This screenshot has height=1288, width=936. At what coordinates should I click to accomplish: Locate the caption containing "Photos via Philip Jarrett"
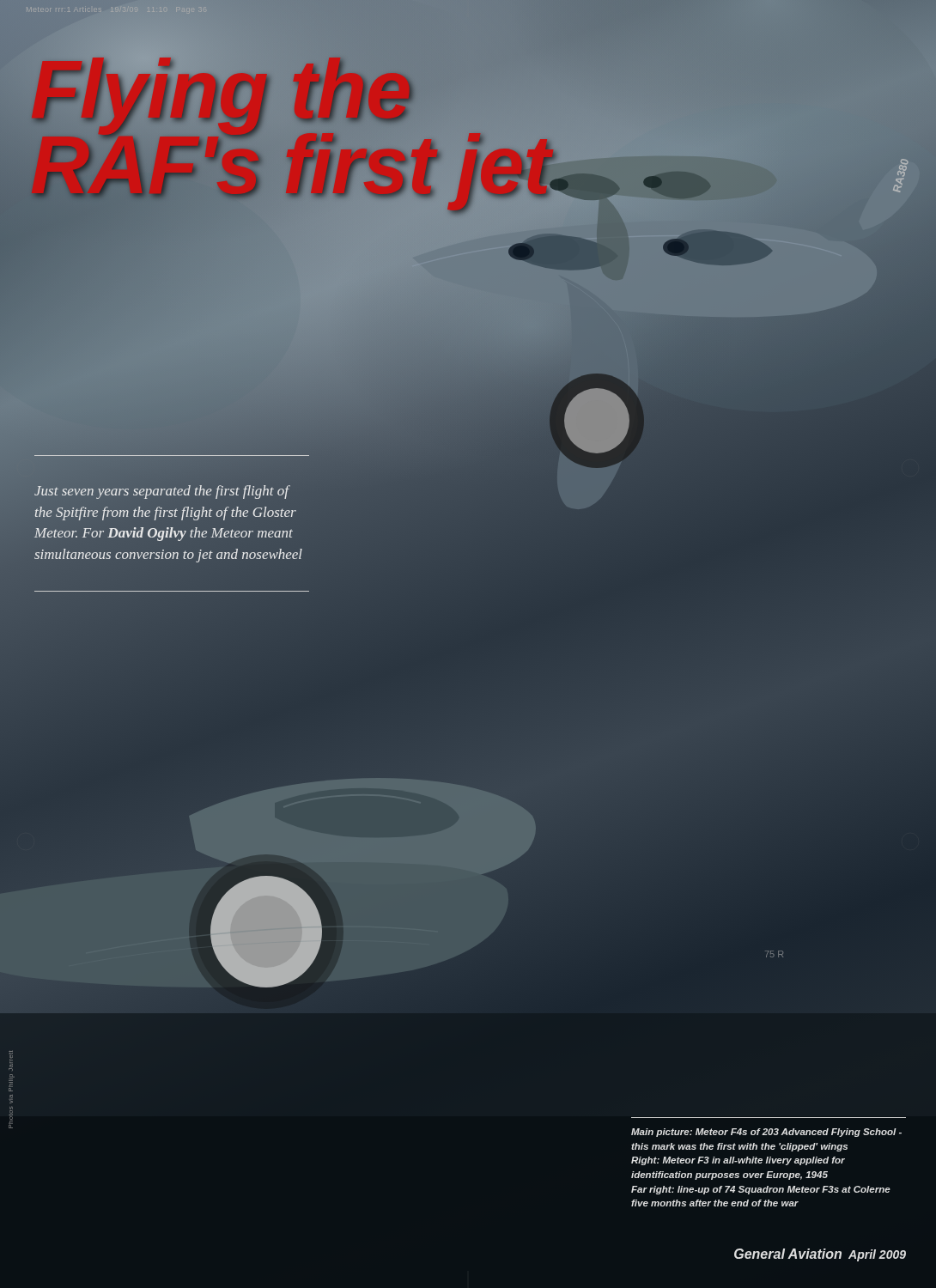point(11,1090)
